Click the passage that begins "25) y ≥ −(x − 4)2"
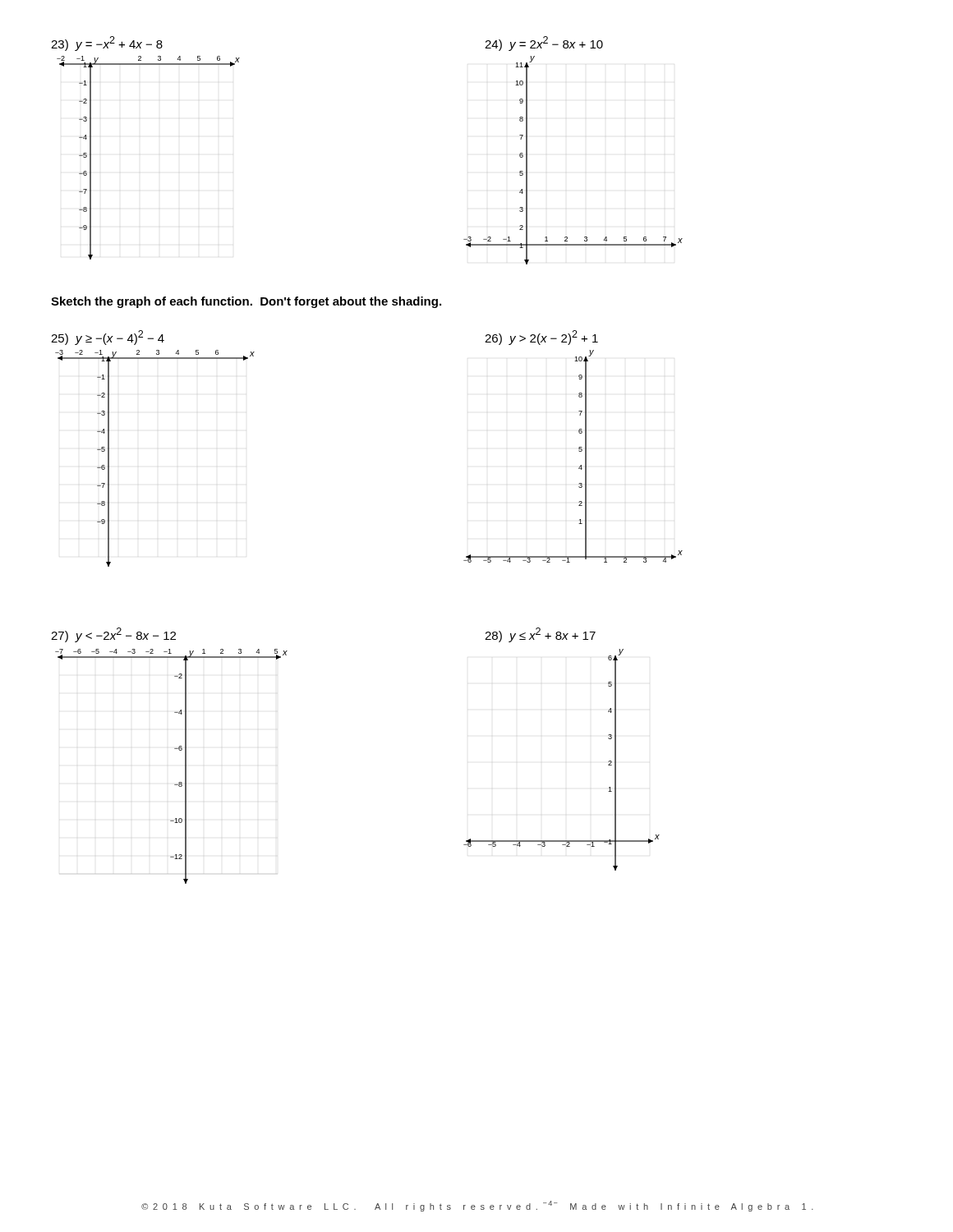 (x=108, y=337)
